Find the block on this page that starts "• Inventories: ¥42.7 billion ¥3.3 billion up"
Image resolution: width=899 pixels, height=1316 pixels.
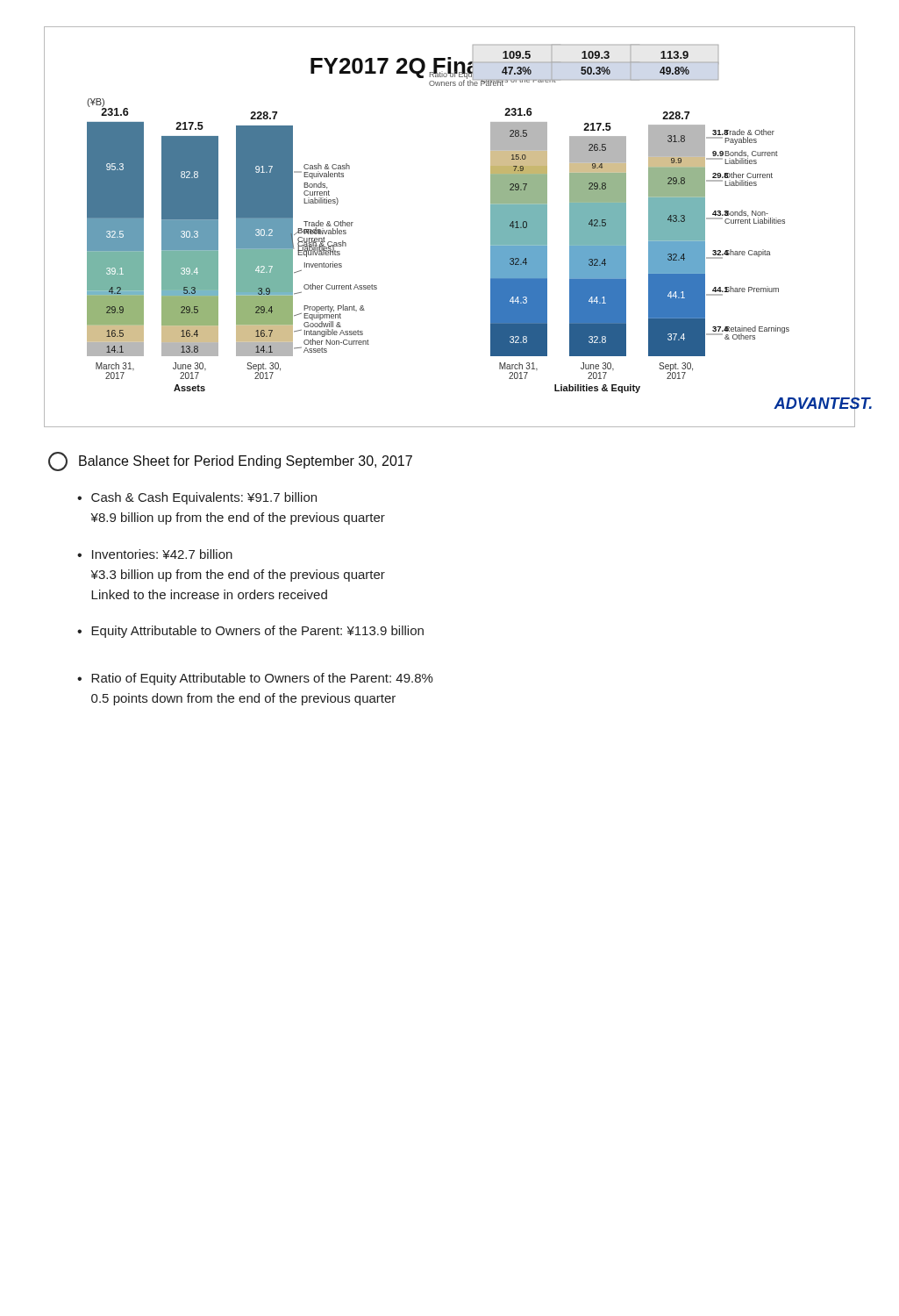[231, 574]
